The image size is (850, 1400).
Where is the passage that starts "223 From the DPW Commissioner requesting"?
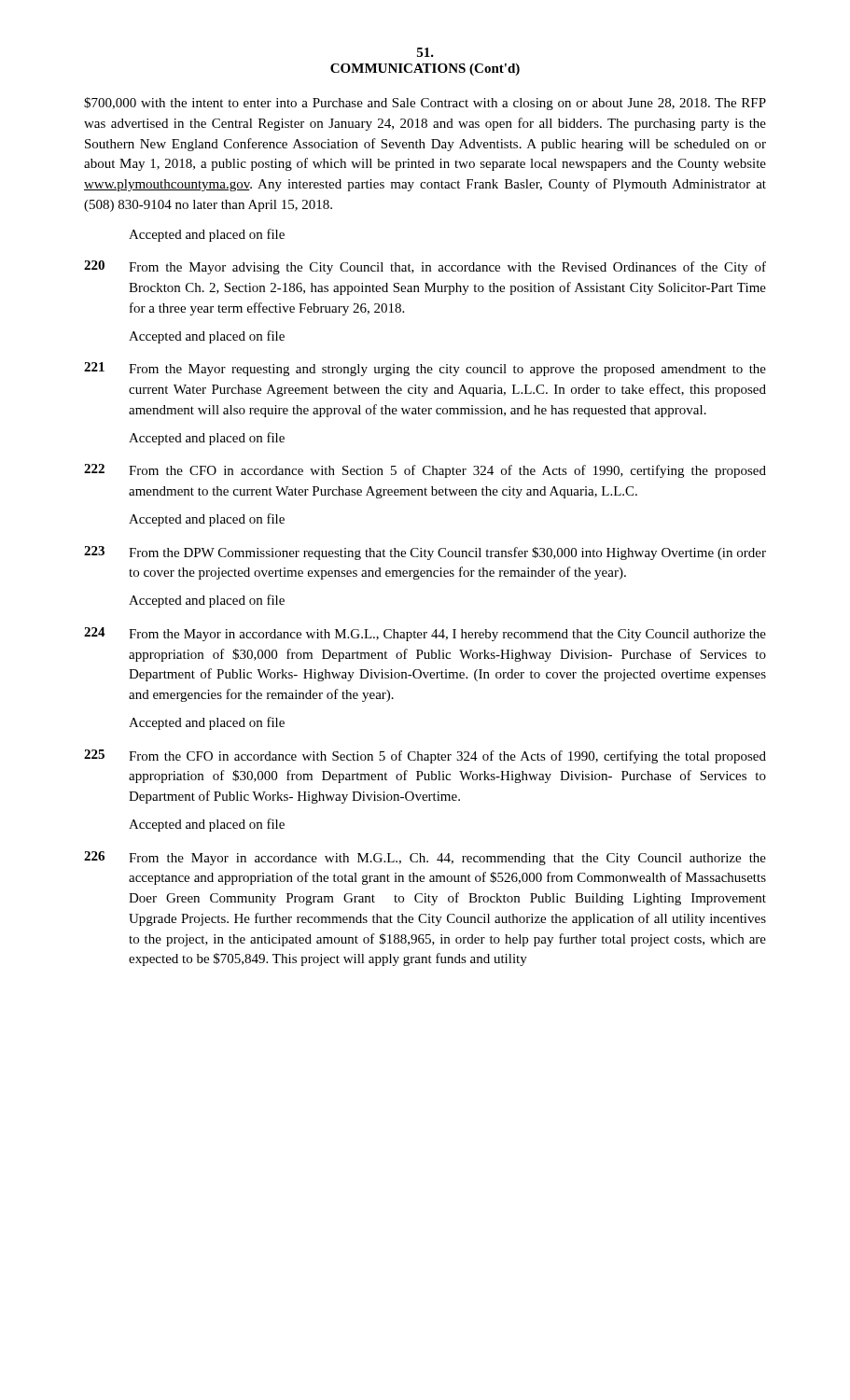tap(425, 583)
